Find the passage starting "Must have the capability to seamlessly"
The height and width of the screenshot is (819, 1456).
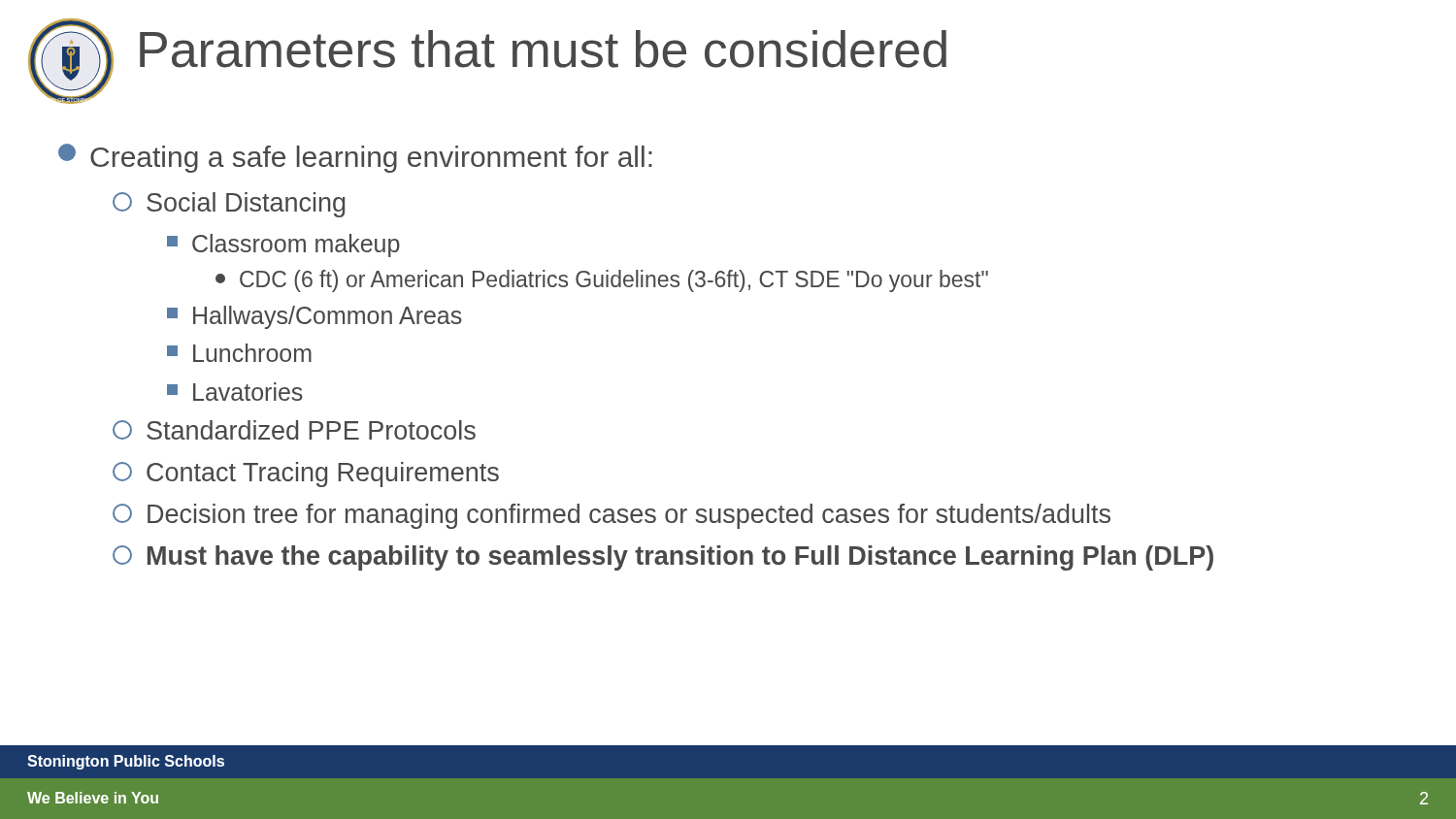(x=664, y=557)
